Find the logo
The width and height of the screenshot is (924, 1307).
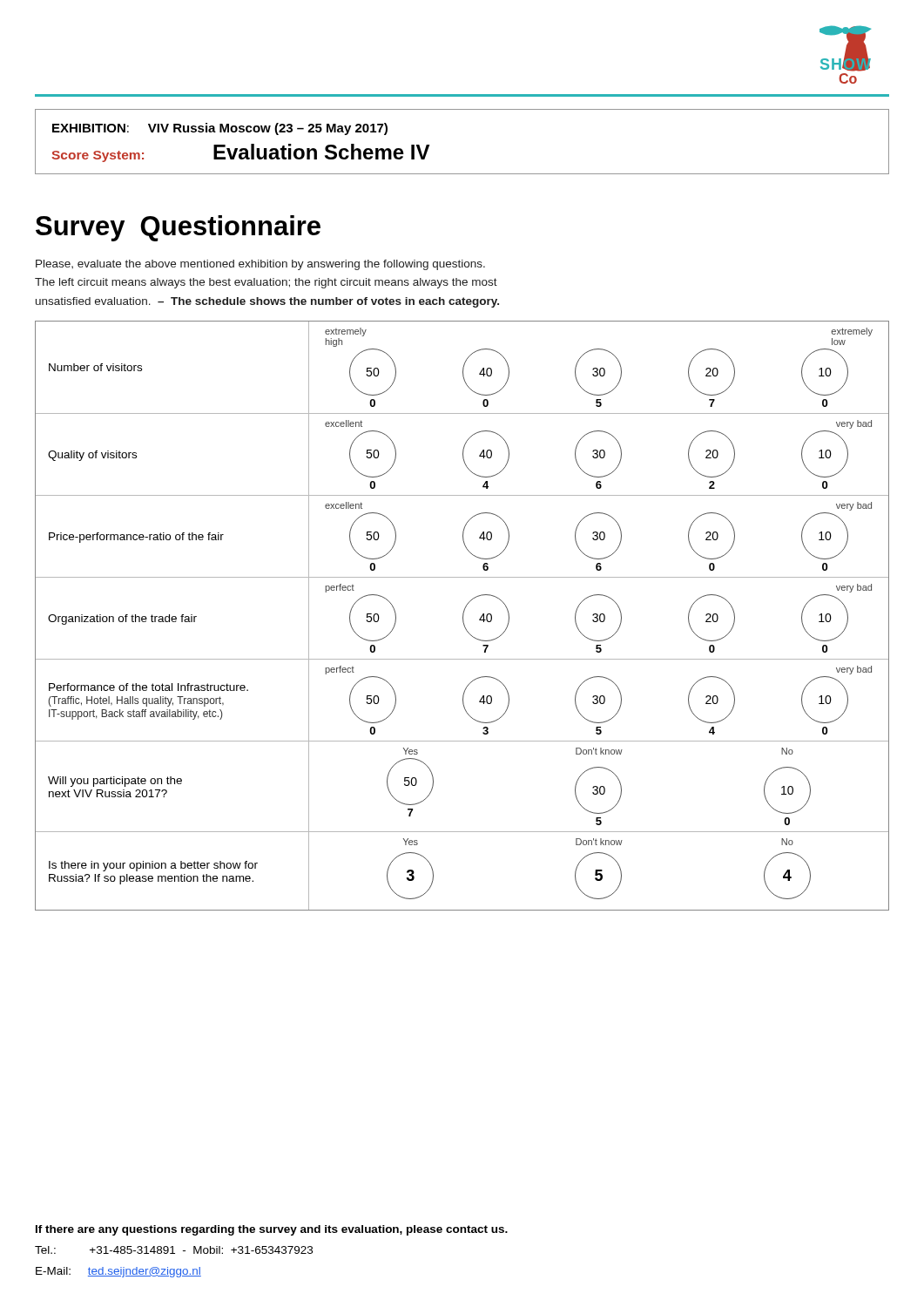841,51
